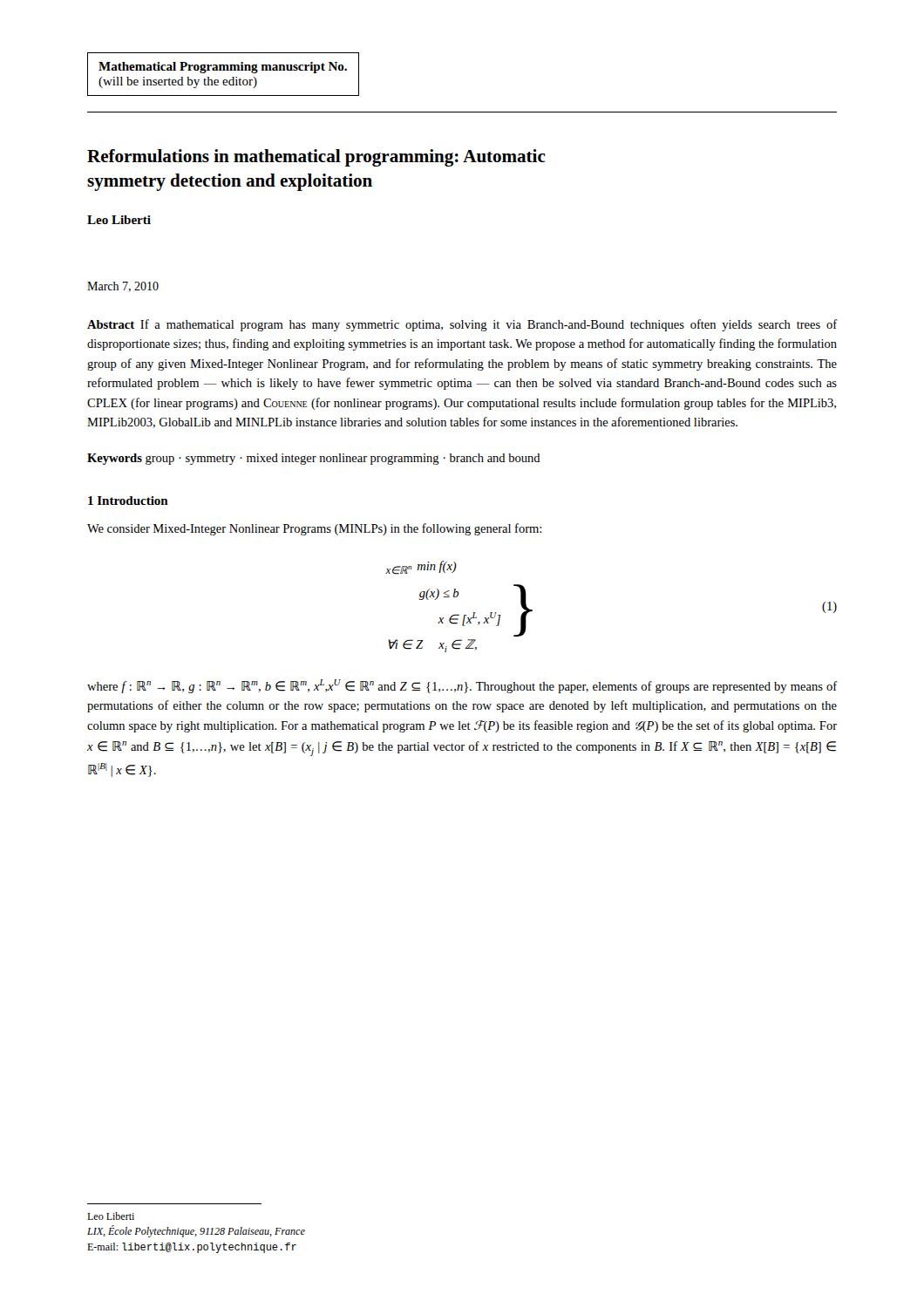
Task: Select the text with the text "March 7, 2010"
Action: 123,286
